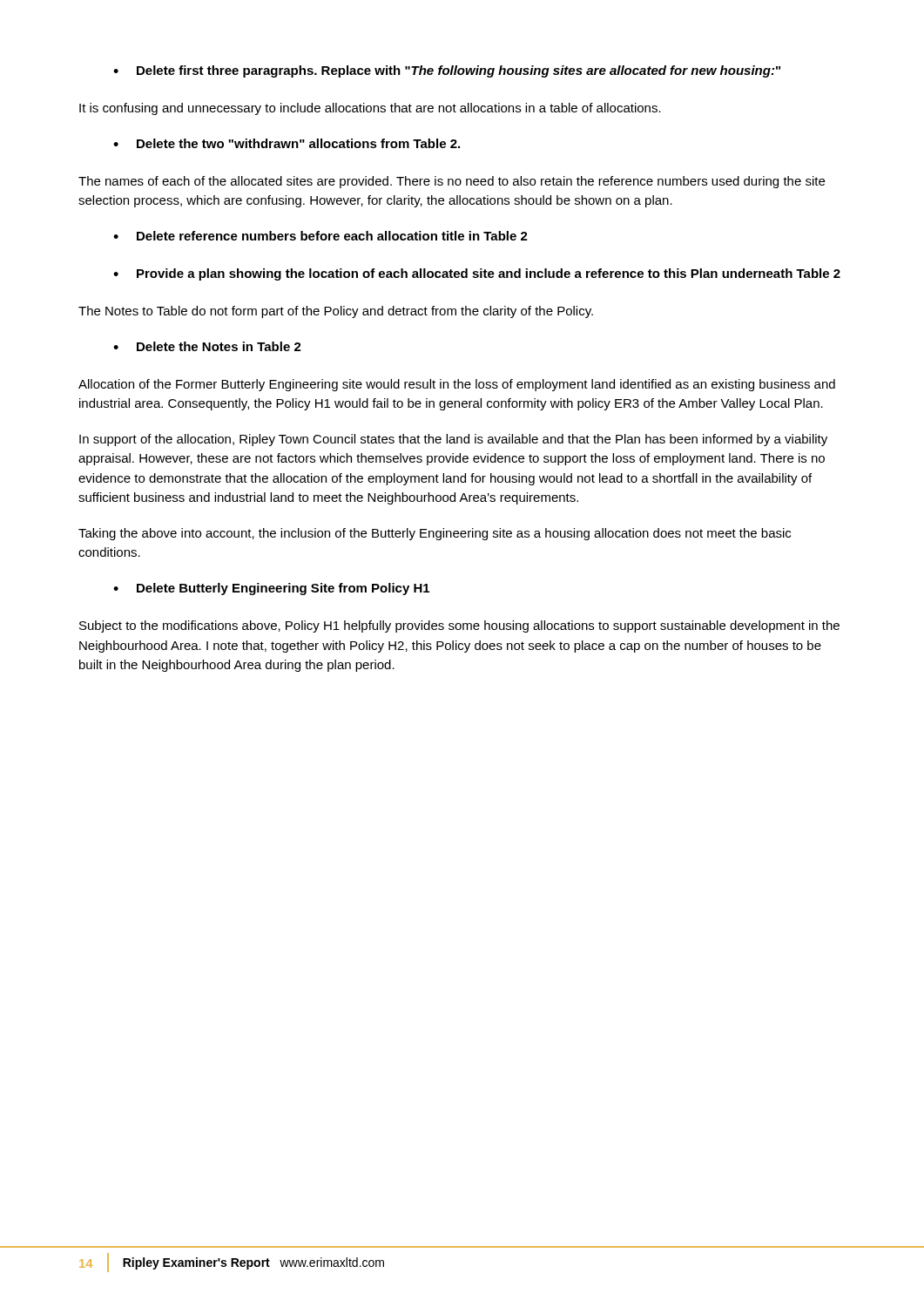This screenshot has height=1307, width=924.
Task: Select the list item containing "• Delete the Notes"
Action: coord(207,348)
